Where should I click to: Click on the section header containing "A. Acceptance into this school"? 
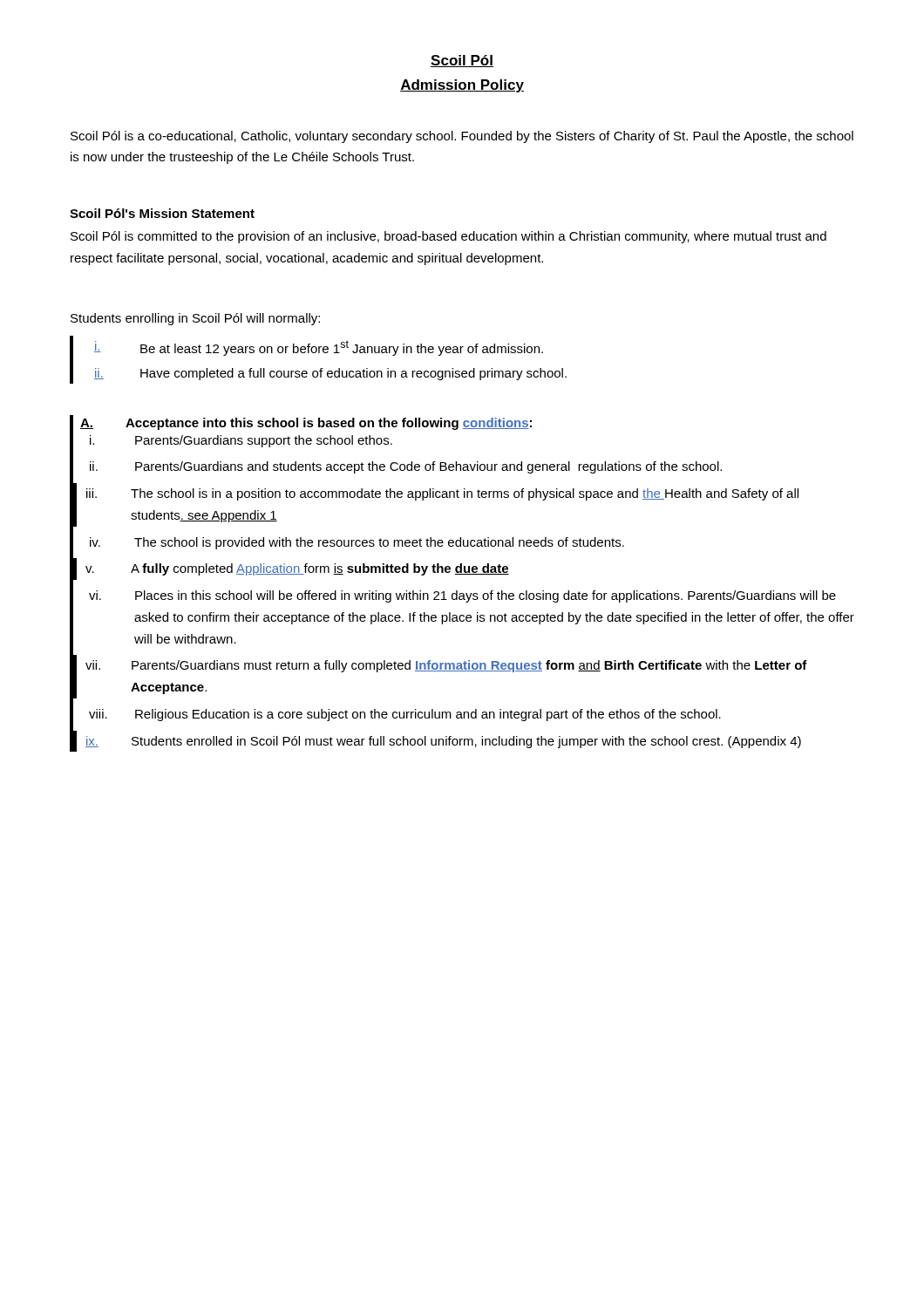[307, 422]
